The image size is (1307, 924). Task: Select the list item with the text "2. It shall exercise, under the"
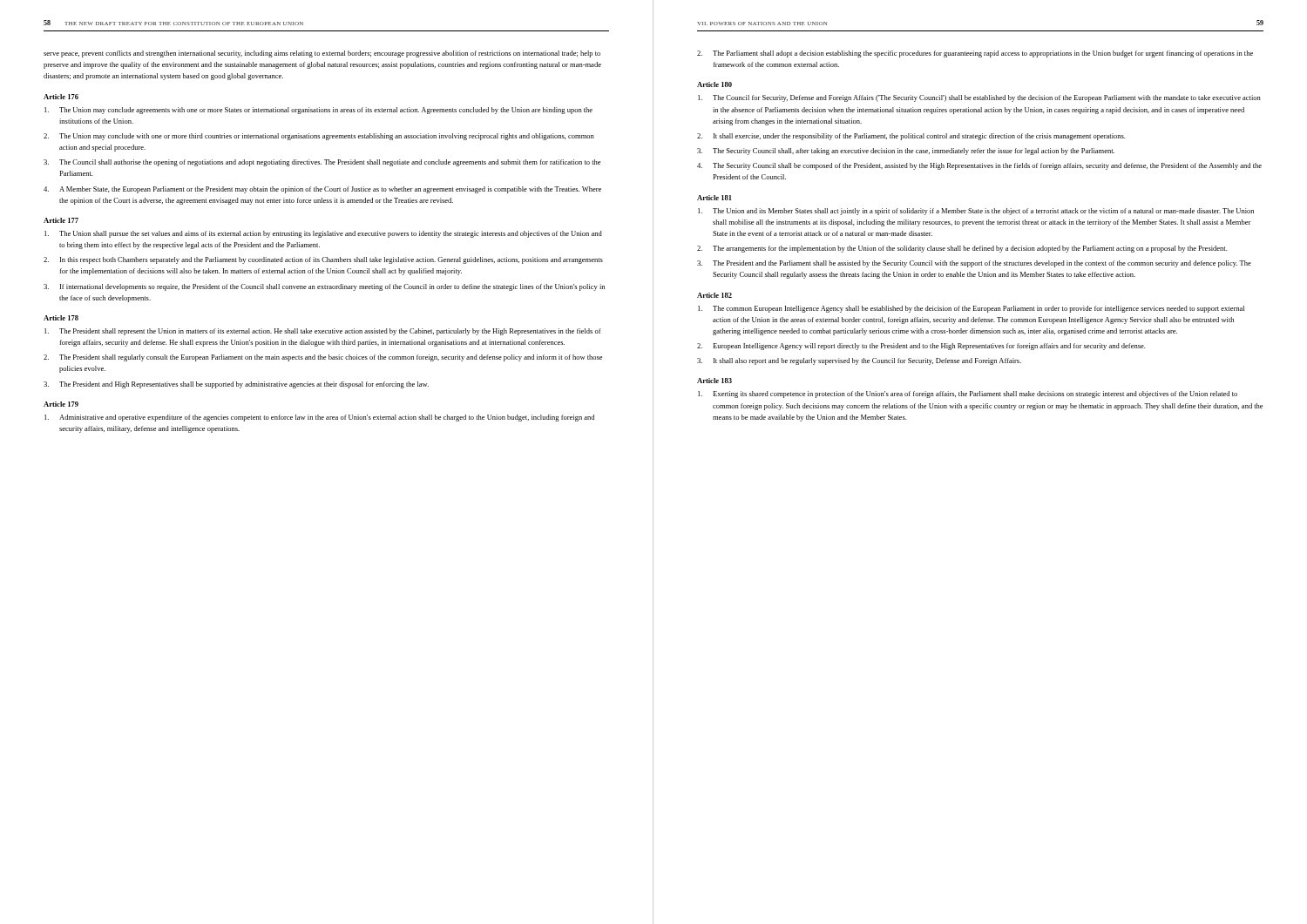tap(980, 136)
